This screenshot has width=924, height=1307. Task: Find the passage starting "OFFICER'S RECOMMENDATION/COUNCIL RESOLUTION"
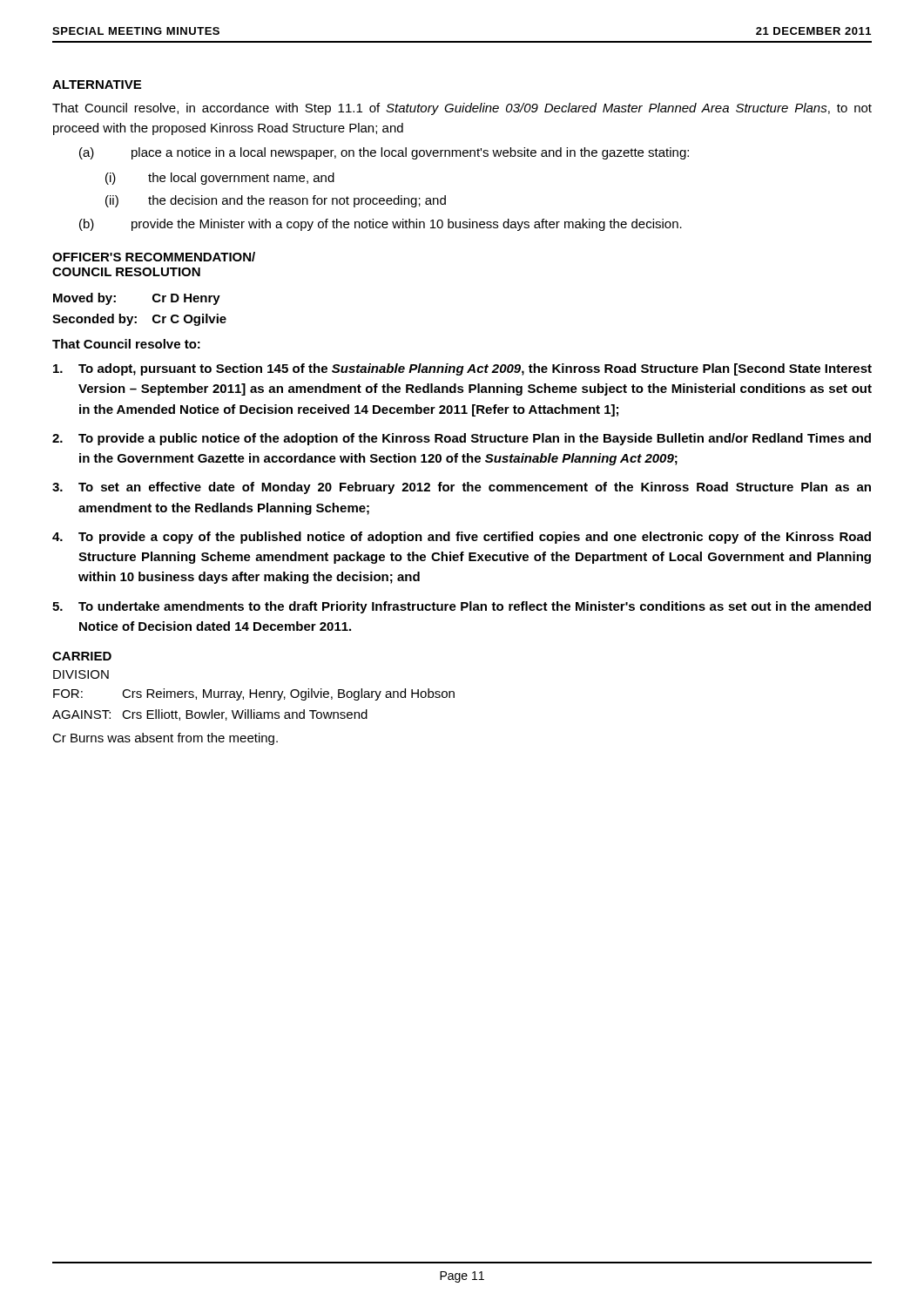point(154,264)
